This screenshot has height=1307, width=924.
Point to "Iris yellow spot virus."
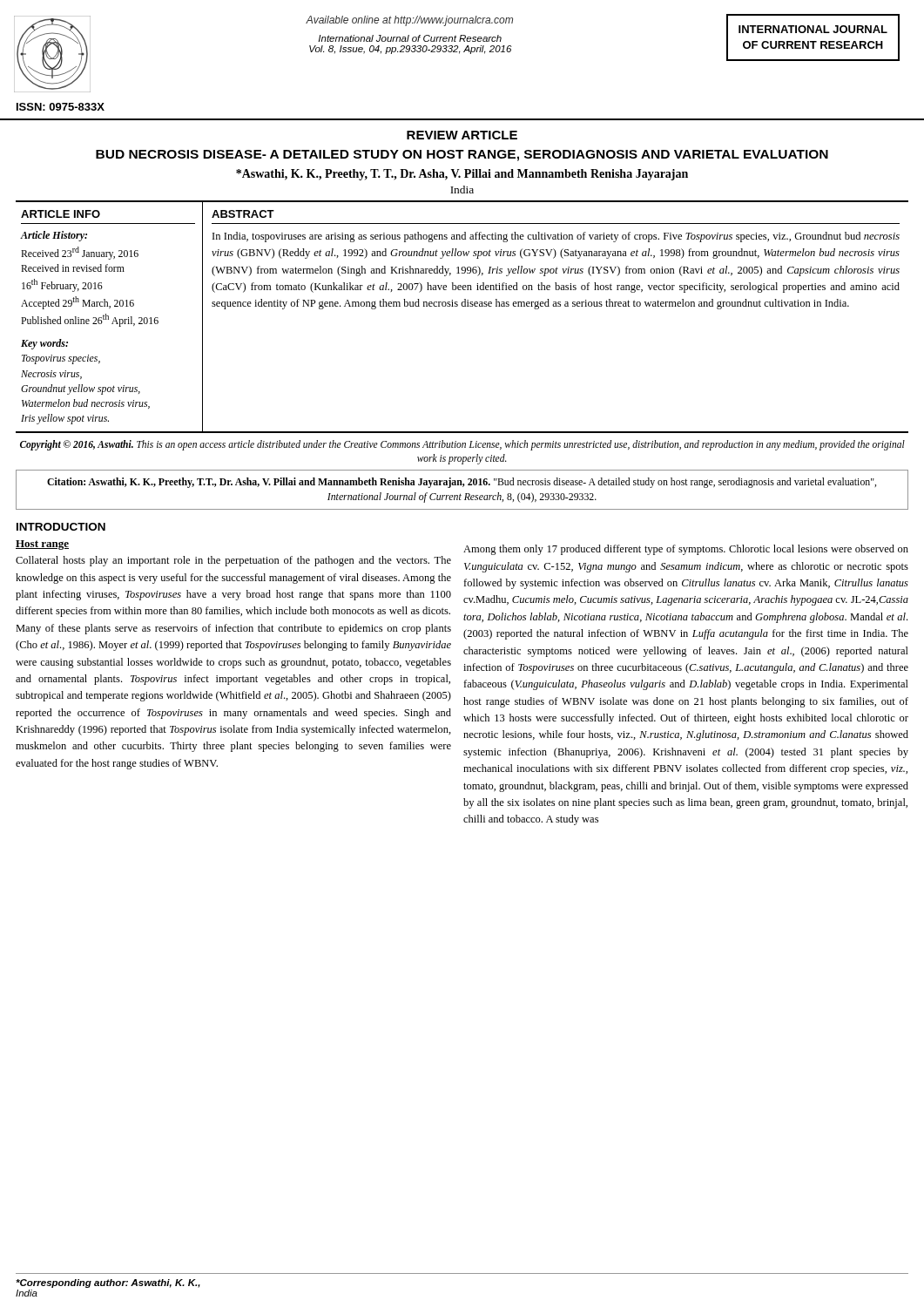108,419
